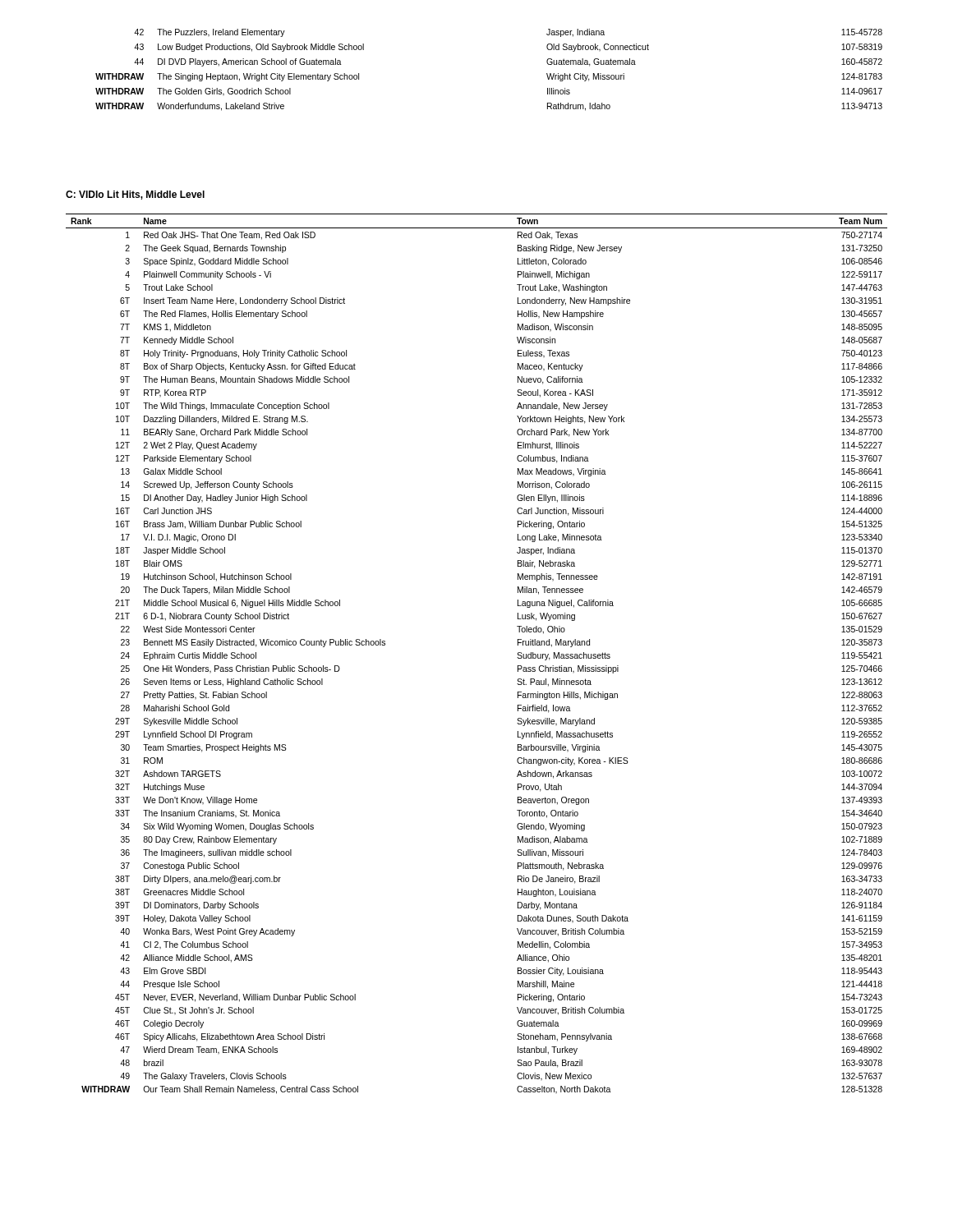Select the table that reads "Changwon-city, Korea - KIES"
Image resolution: width=953 pixels, height=1232 pixels.
click(x=476, y=655)
